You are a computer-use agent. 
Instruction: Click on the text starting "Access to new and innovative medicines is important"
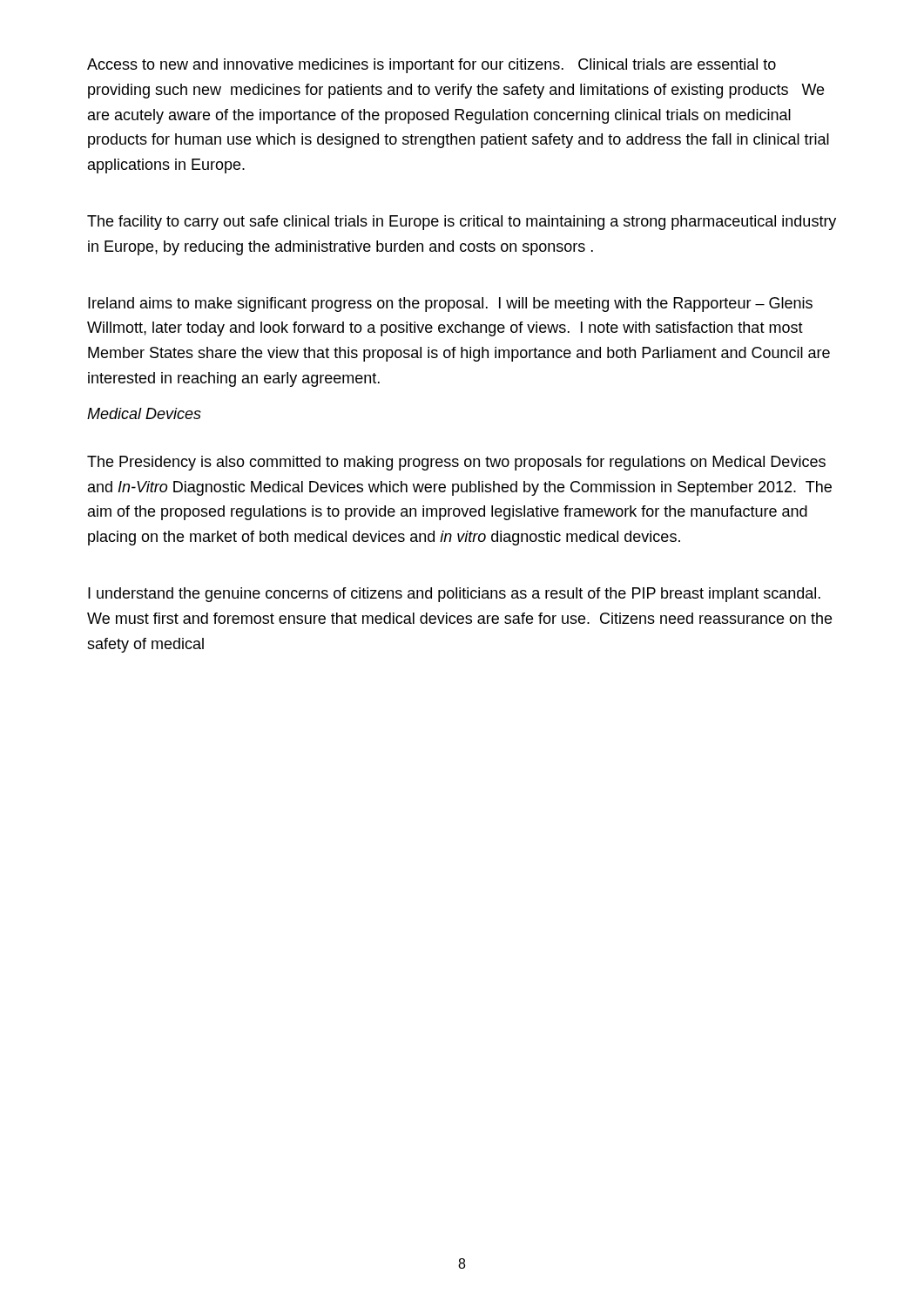tap(458, 115)
